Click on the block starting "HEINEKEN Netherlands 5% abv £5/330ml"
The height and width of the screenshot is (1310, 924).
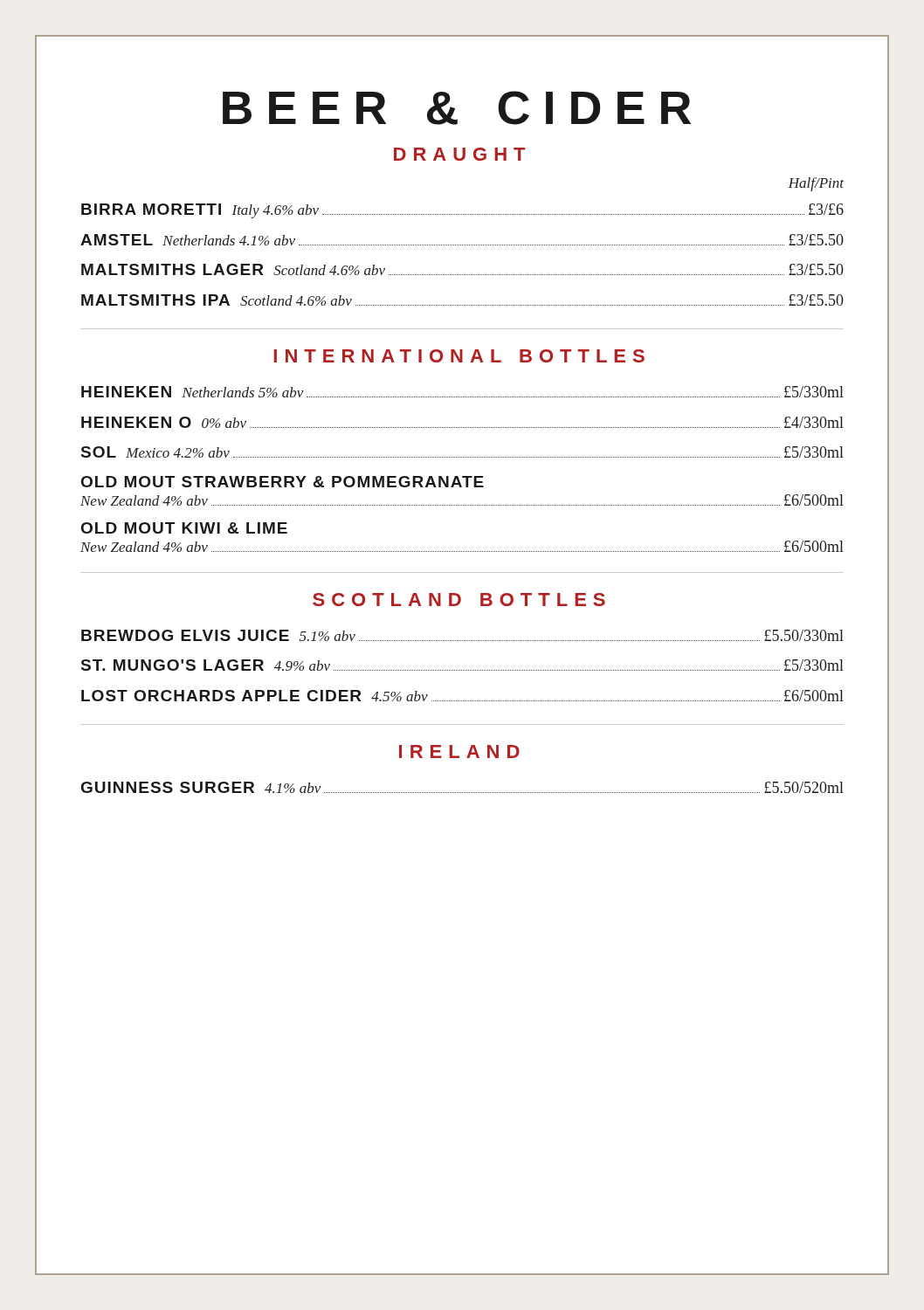pos(462,392)
